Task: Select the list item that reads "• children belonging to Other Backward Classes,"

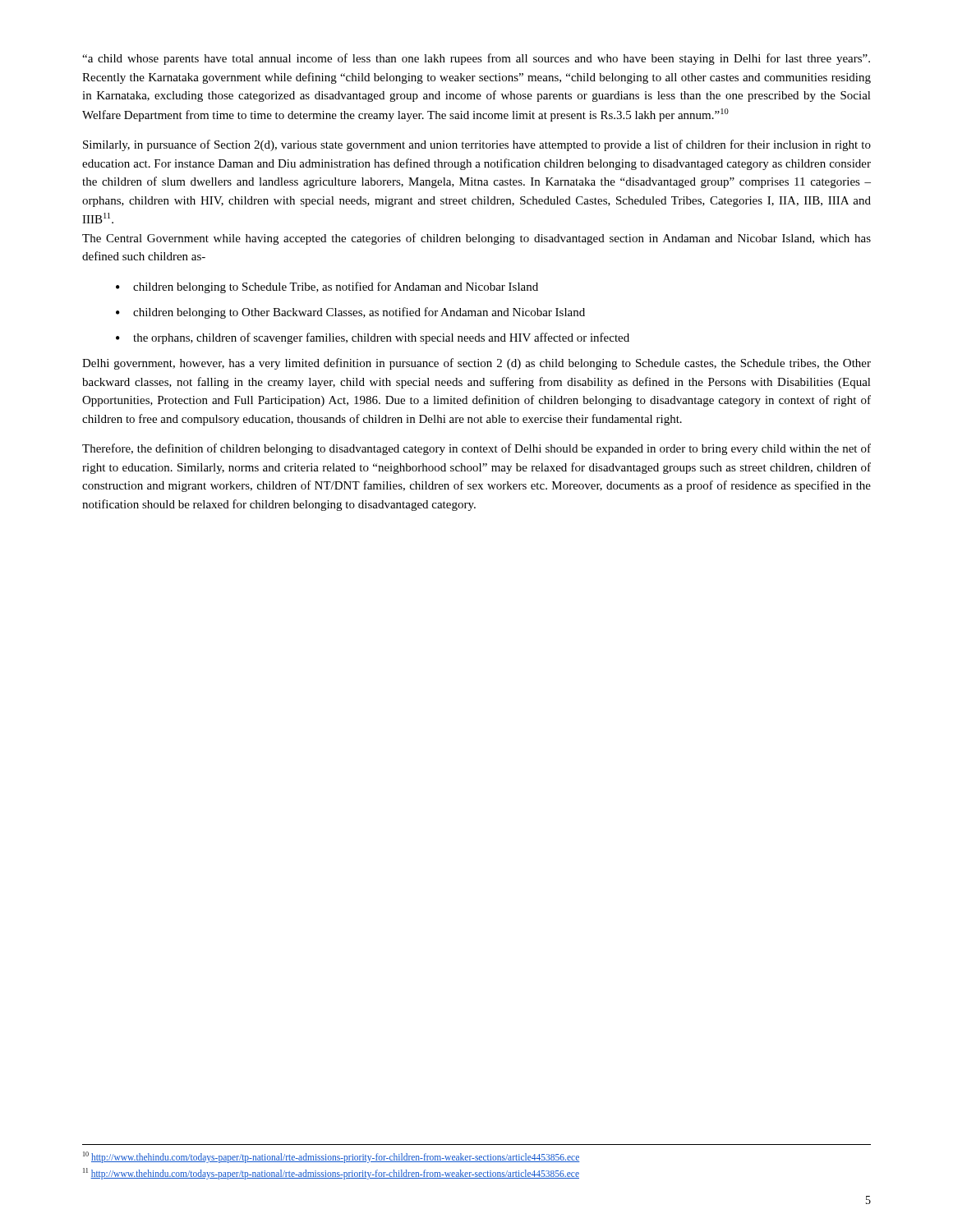Action: (493, 313)
